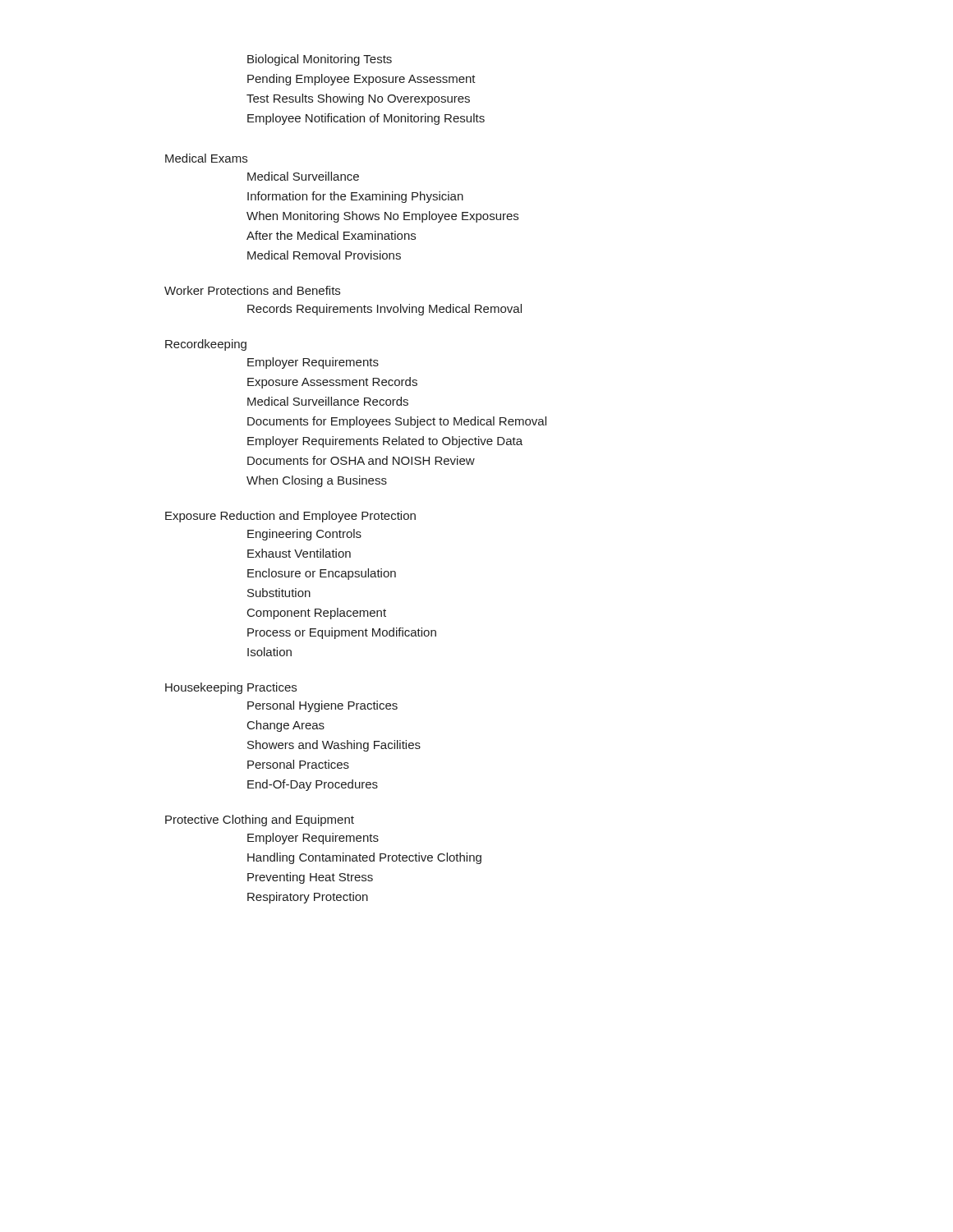Navigate to the text starting "Showers and Washing Facilities"
This screenshot has width=953, height=1232.
tap(334, 745)
